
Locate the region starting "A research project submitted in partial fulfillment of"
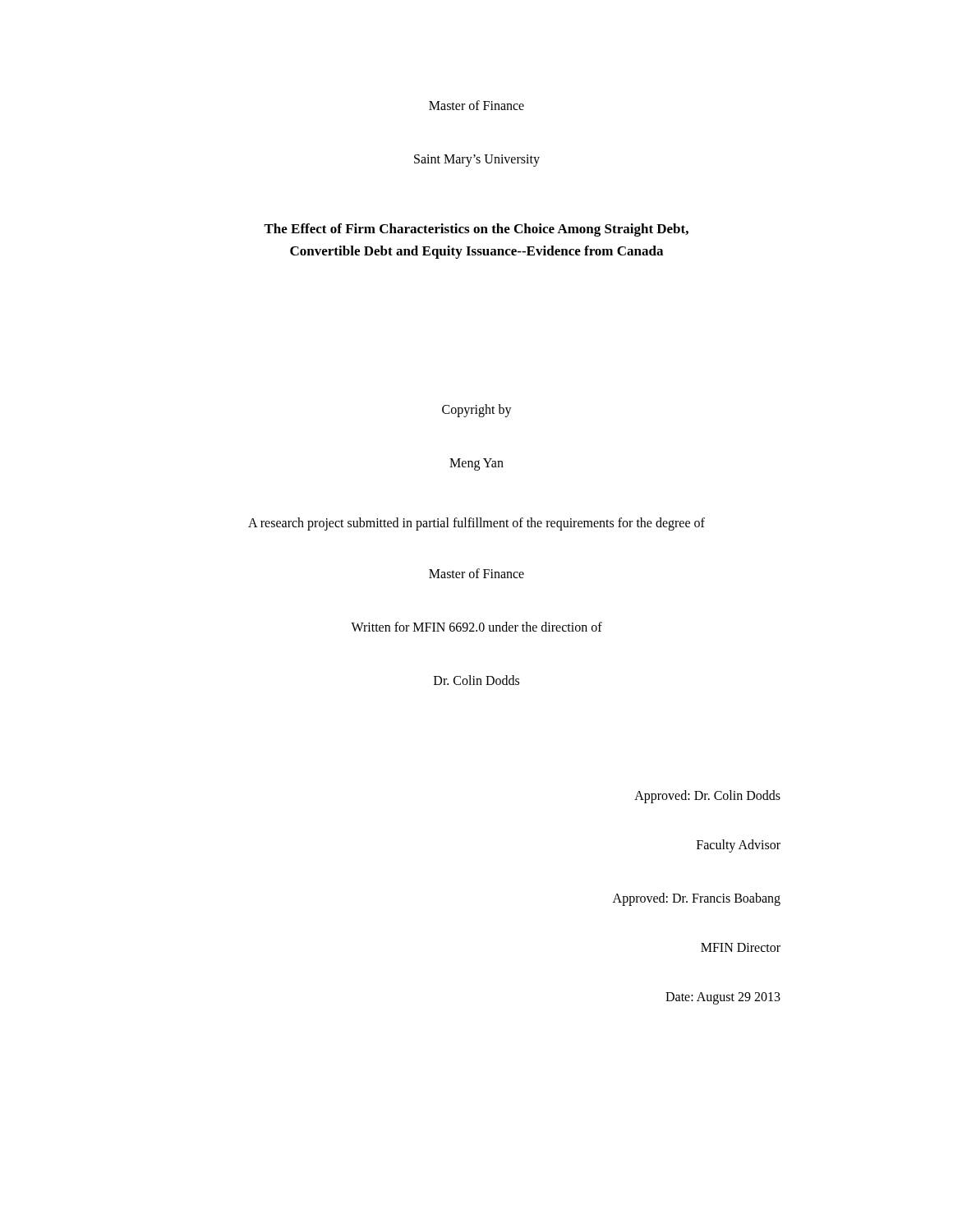pyautogui.click(x=476, y=523)
